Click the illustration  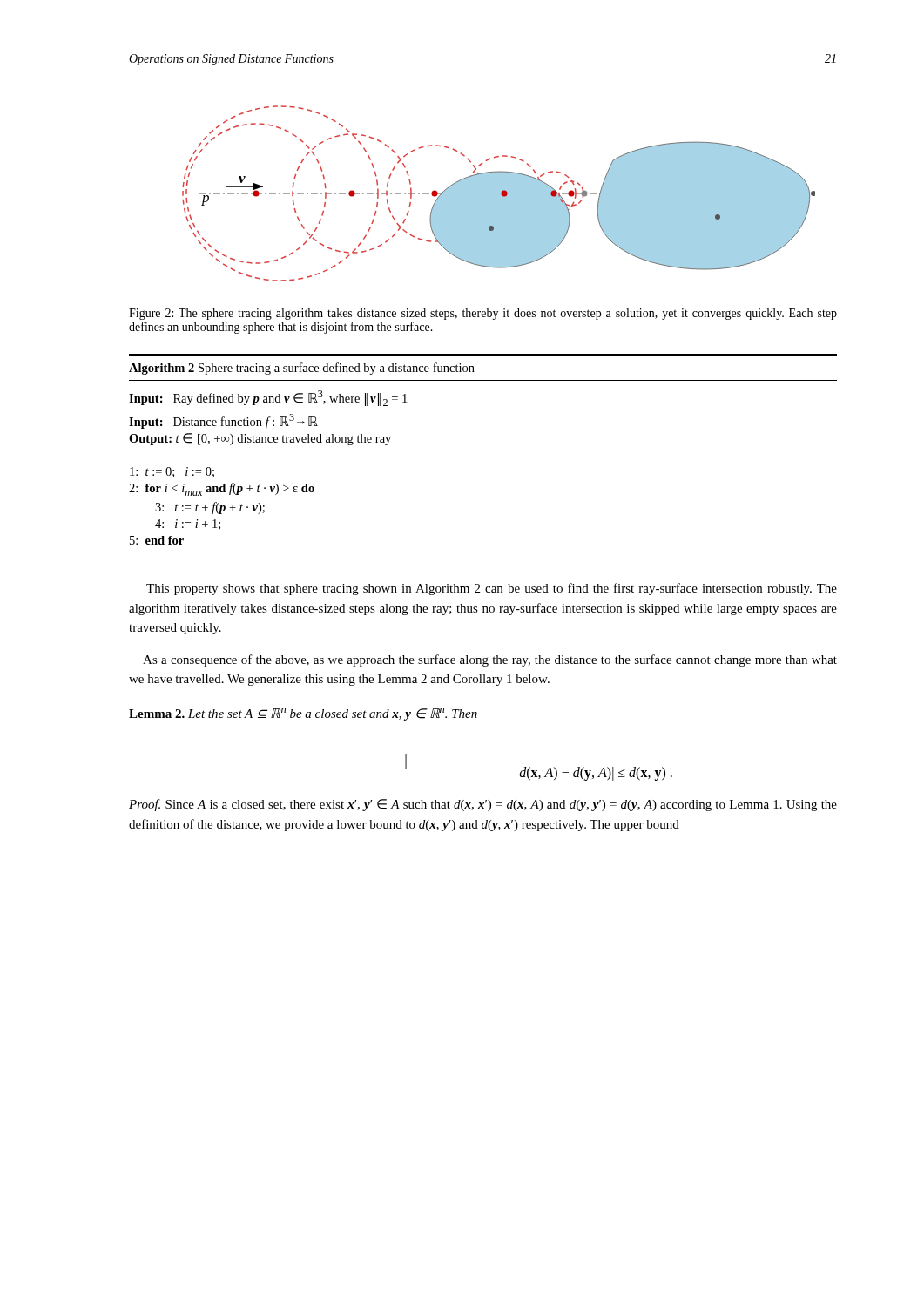pyautogui.click(x=483, y=193)
